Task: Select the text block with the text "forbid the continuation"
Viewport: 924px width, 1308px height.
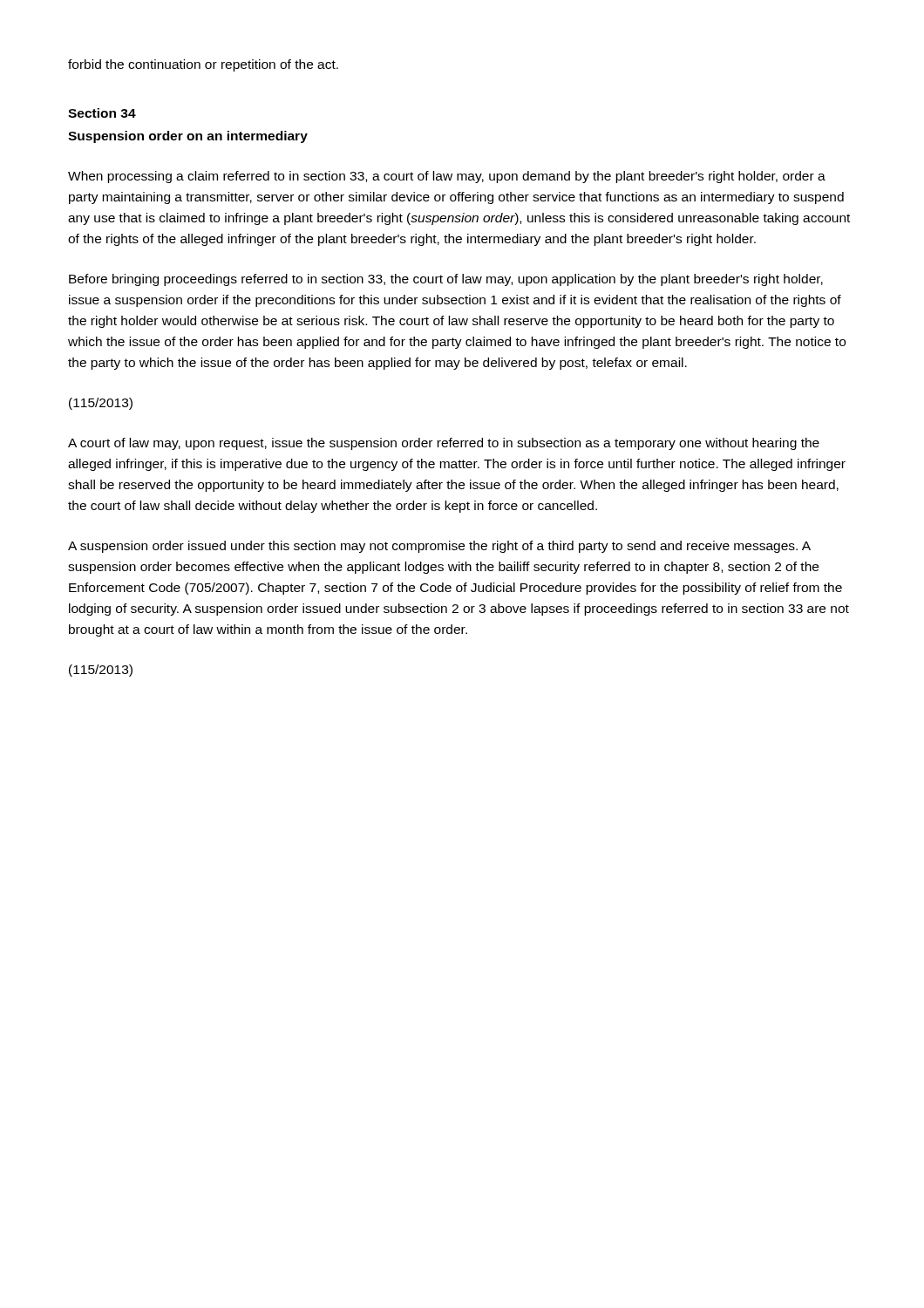Action: [x=204, y=64]
